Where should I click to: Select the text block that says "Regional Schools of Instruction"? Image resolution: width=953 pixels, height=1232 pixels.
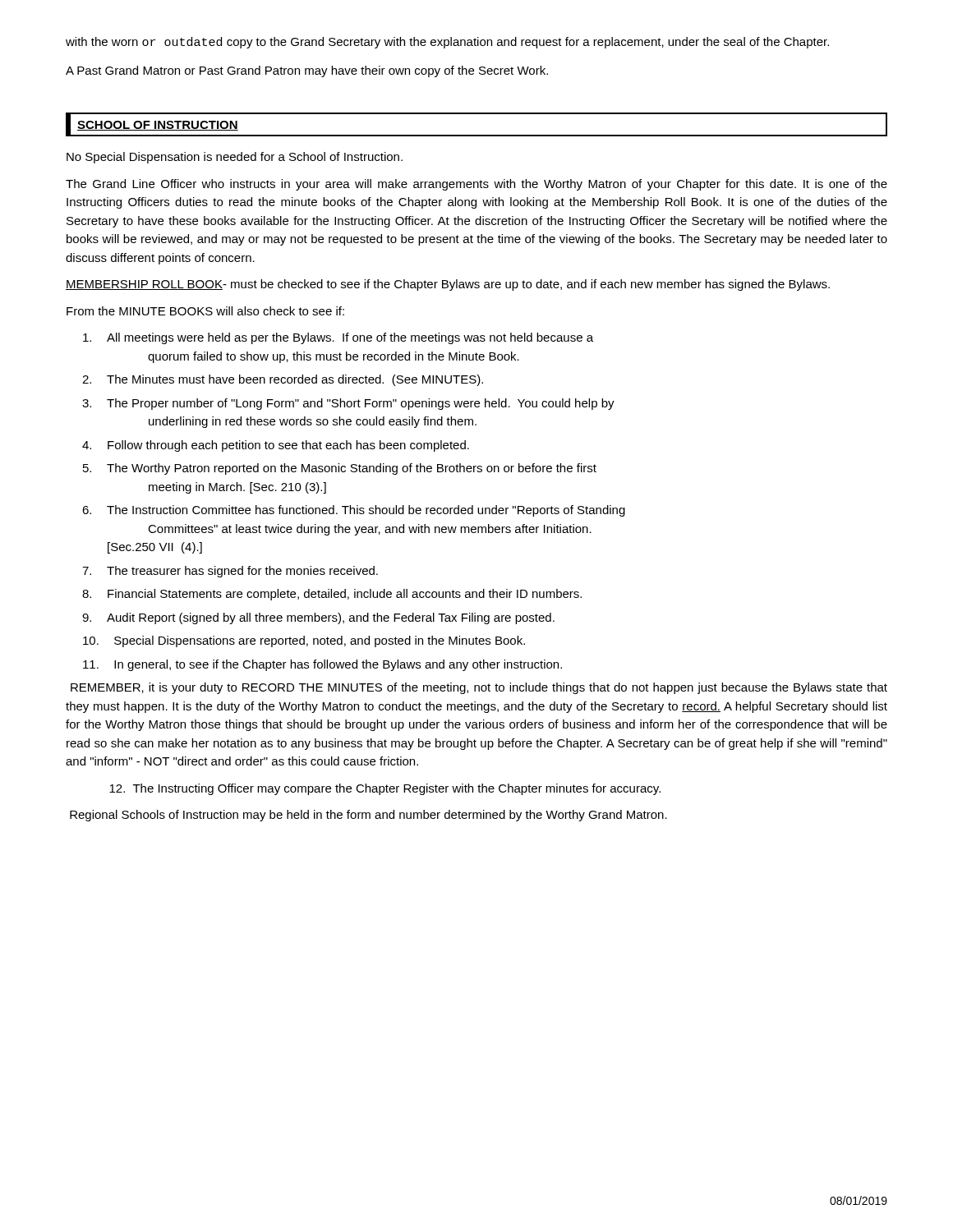(x=367, y=814)
